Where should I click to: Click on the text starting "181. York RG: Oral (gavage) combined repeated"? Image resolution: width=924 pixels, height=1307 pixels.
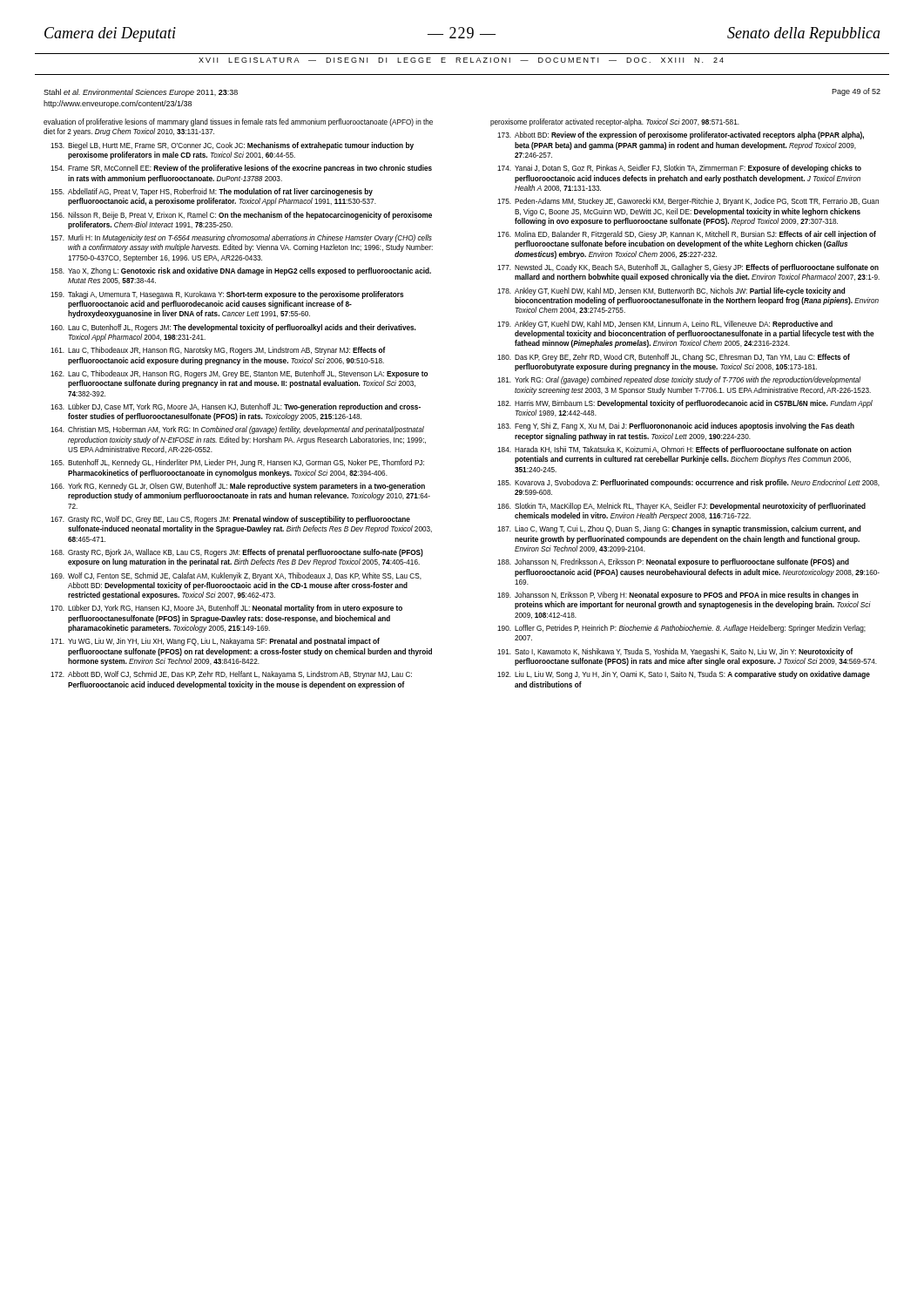685,386
